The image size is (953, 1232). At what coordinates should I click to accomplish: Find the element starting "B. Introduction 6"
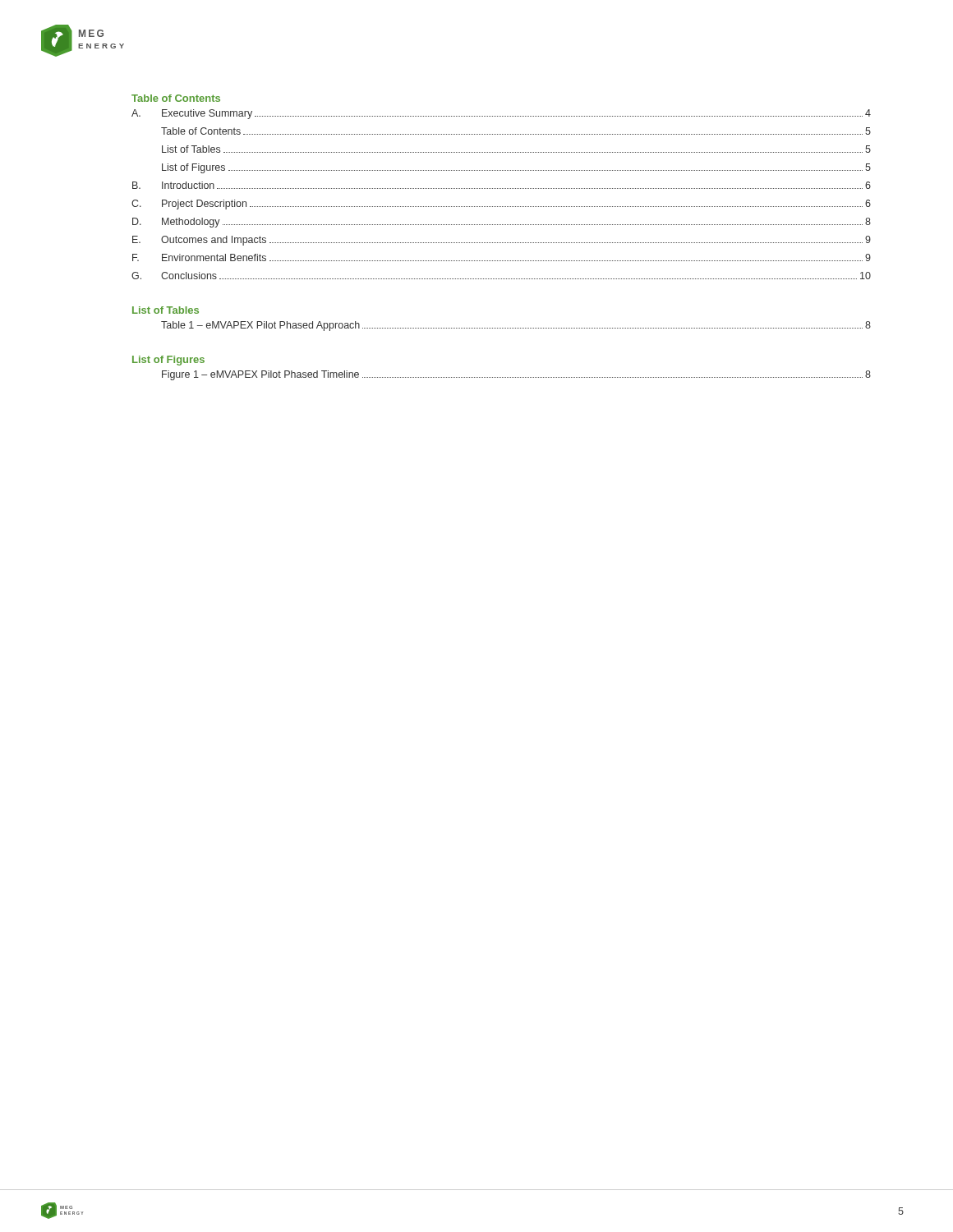tap(501, 186)
